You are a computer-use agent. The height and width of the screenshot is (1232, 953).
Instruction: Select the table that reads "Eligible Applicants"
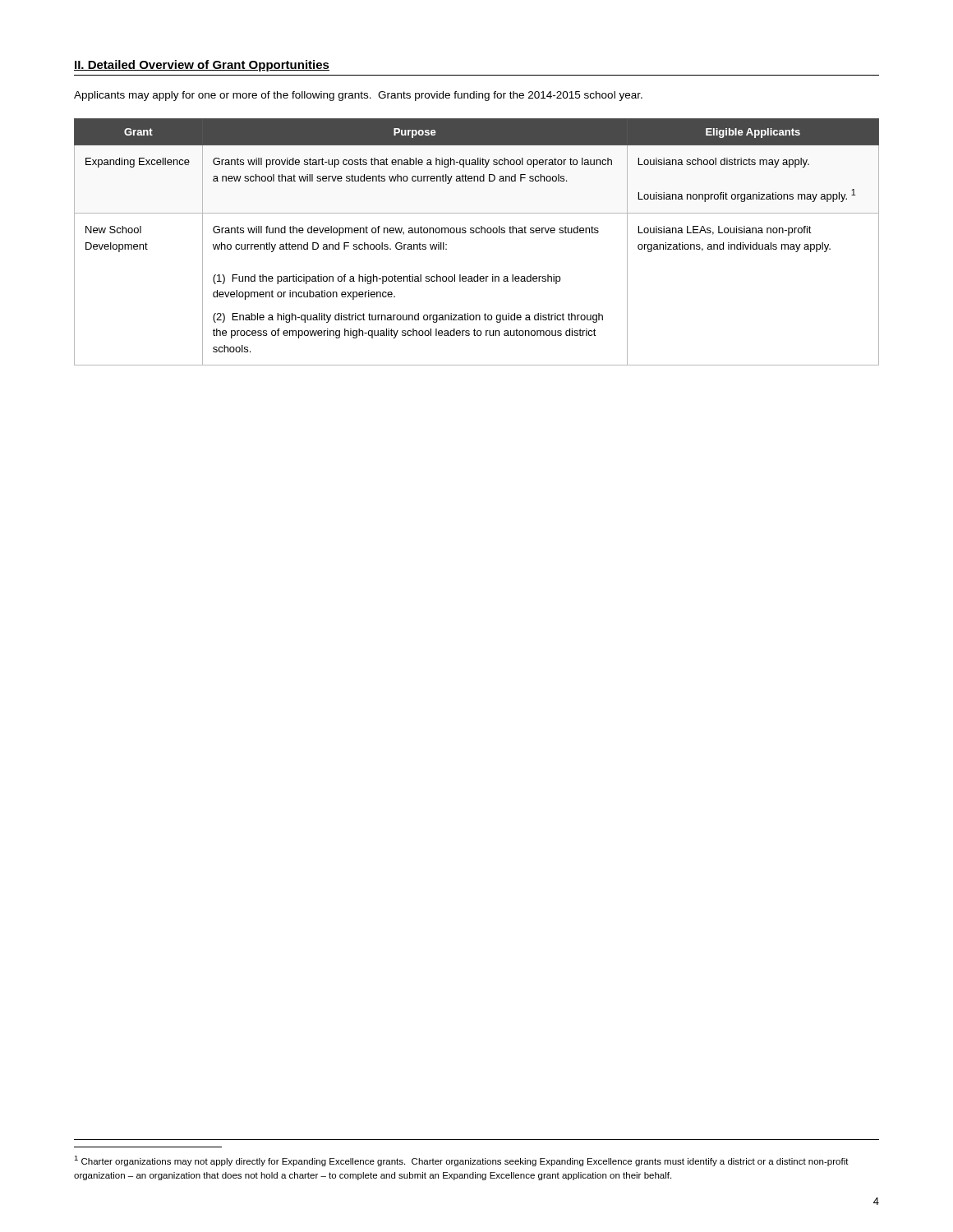476,242
